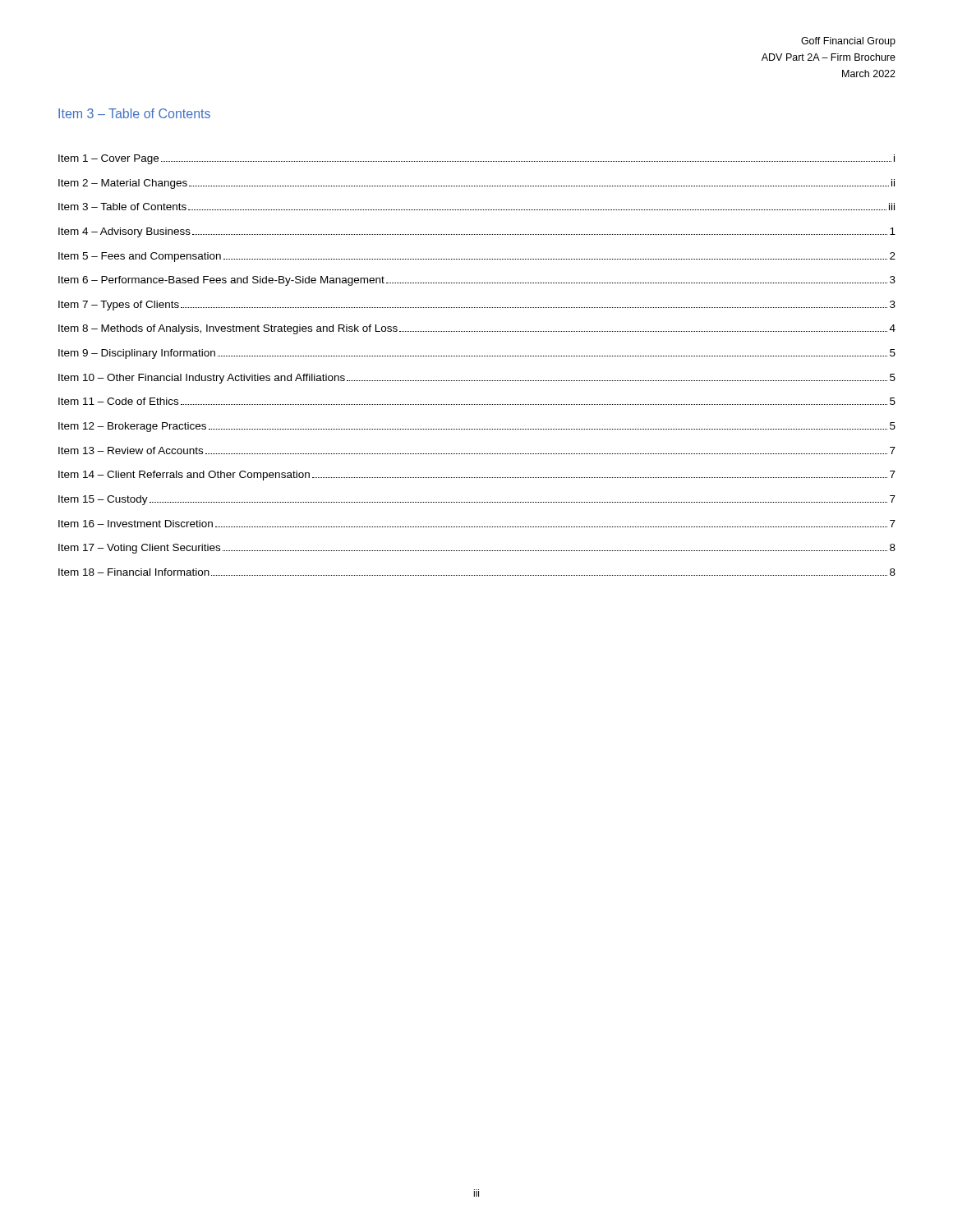Find the passage starting "Item 6 – Performance-Based"
This screenshot has width=953, height=1232.
click(x=476, y=280)
